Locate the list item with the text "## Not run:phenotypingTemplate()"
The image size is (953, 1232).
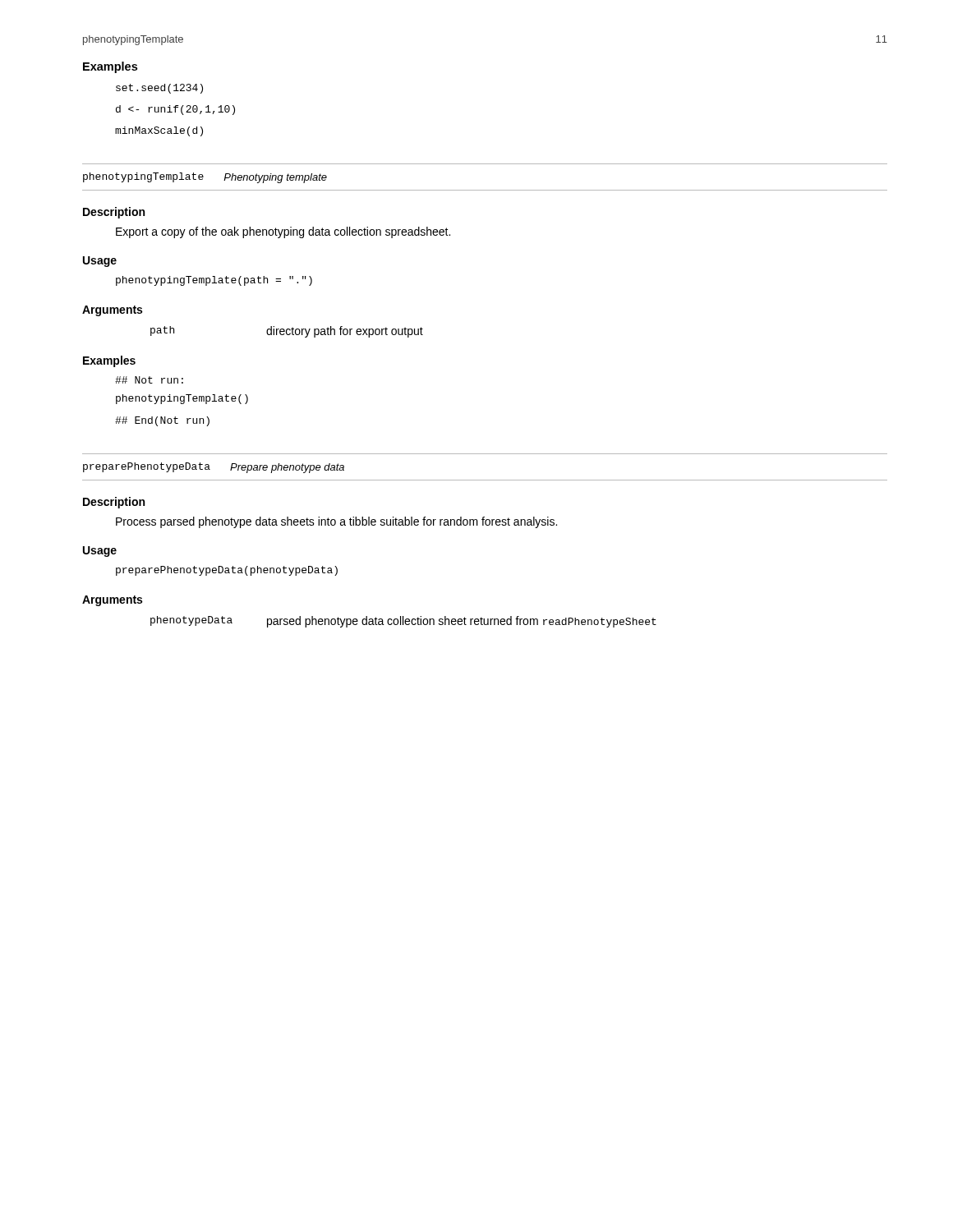pyautogui.click(x=182, y=390)
